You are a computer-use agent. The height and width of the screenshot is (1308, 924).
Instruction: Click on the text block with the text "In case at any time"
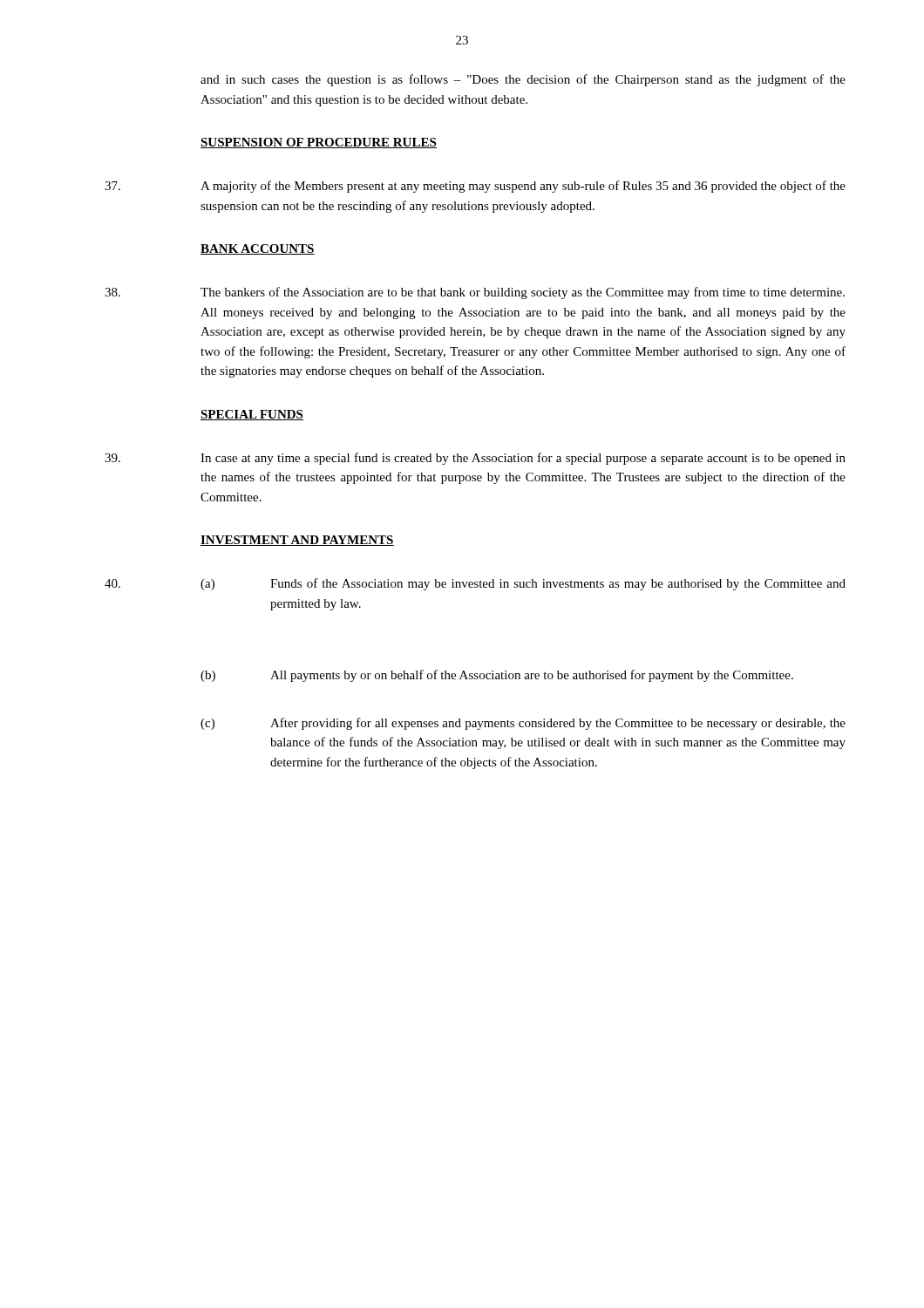click(475, 477)
